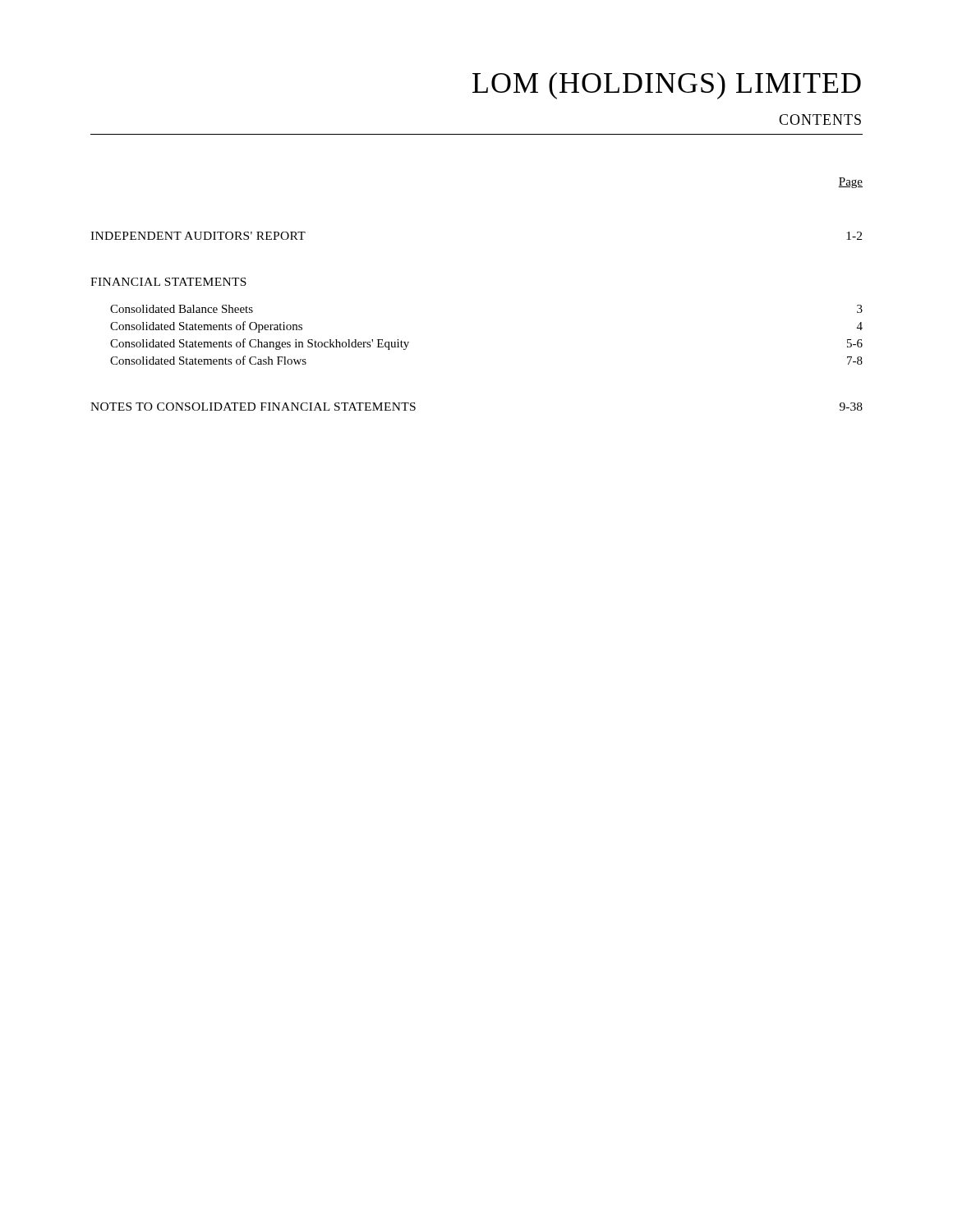Locate the element starting "Consolidated Balance Sheets 3"

[188, 308]
